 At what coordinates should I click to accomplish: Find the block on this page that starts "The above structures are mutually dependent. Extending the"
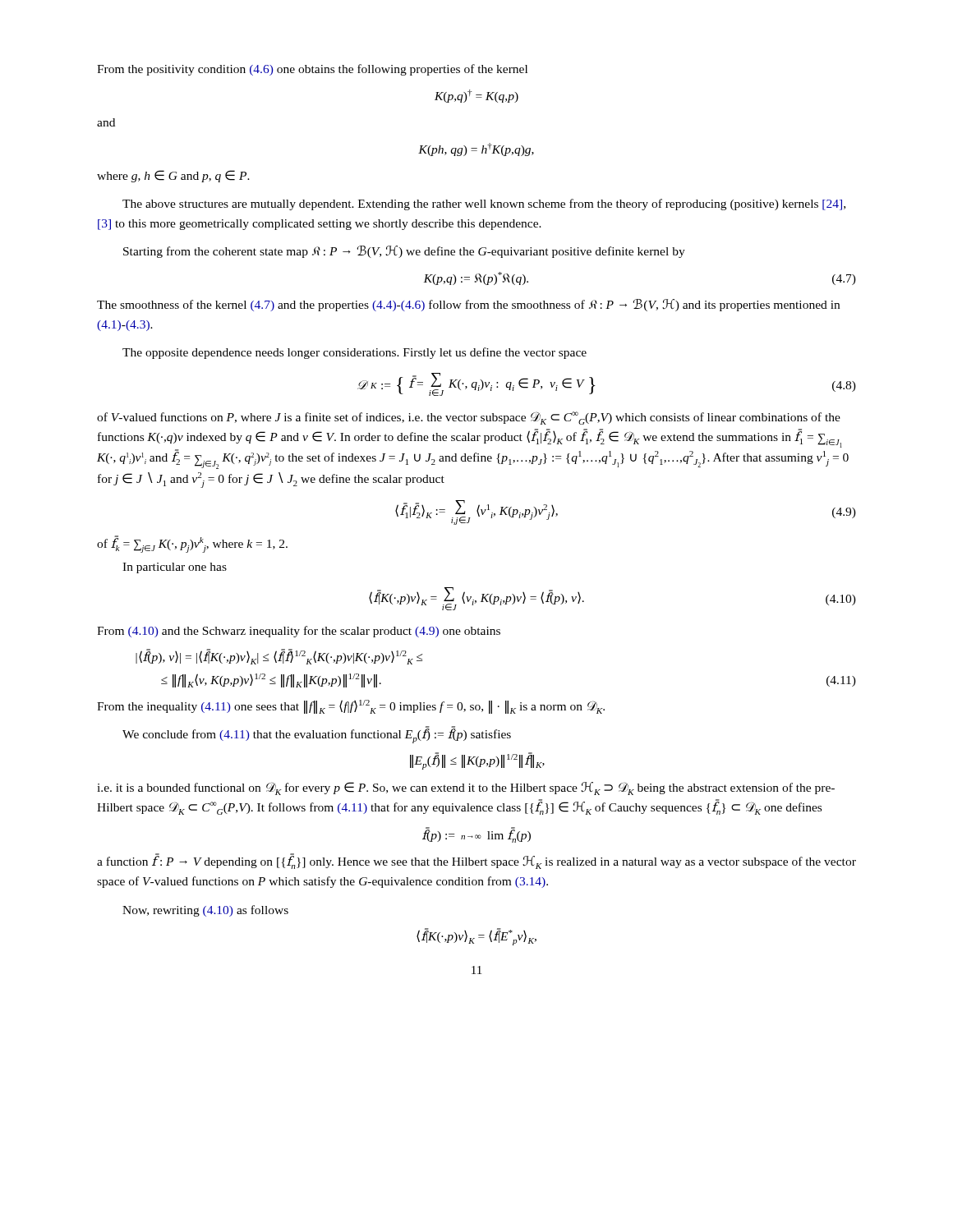472,213
